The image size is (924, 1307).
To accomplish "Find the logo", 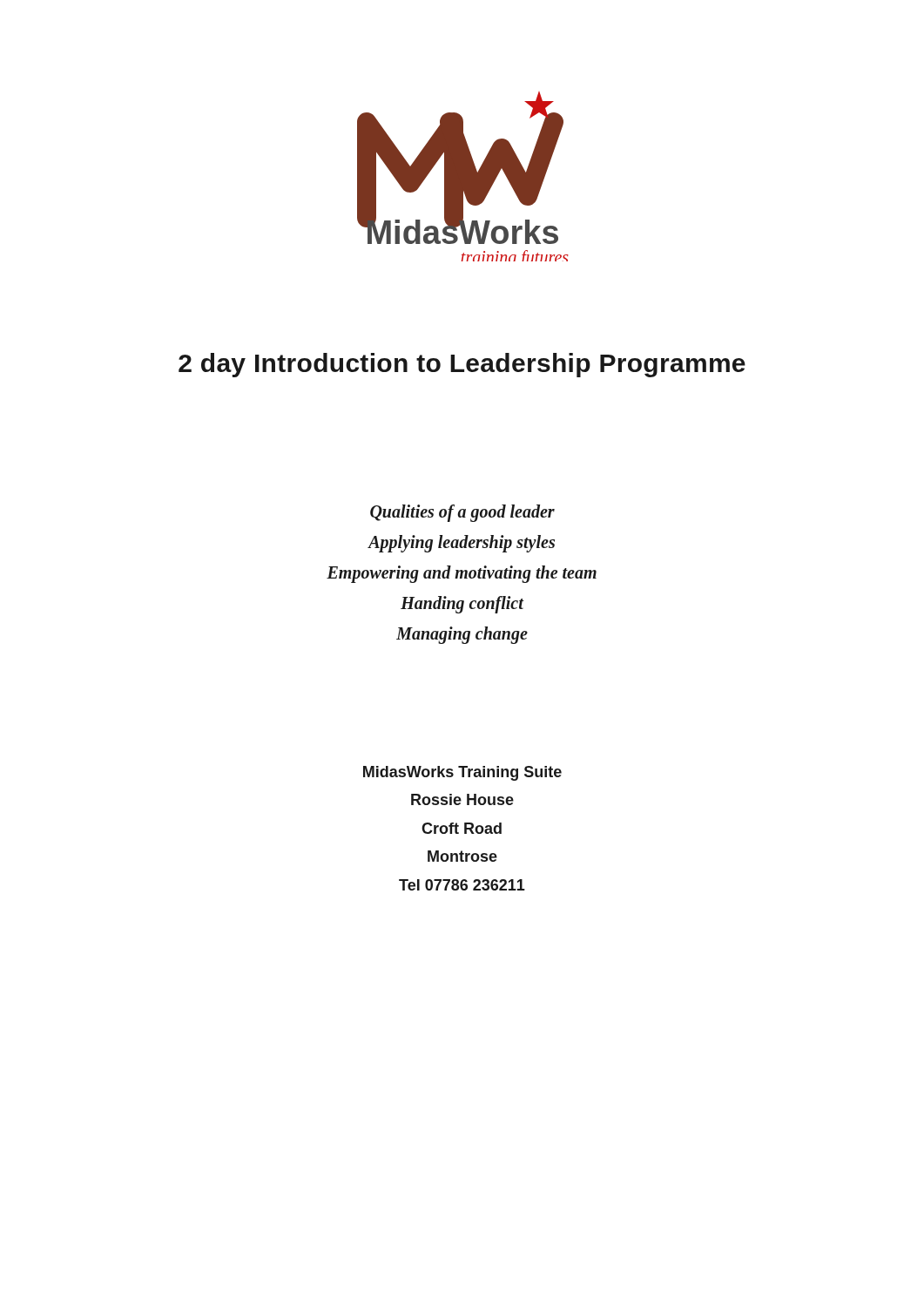I will click(462, 167).
